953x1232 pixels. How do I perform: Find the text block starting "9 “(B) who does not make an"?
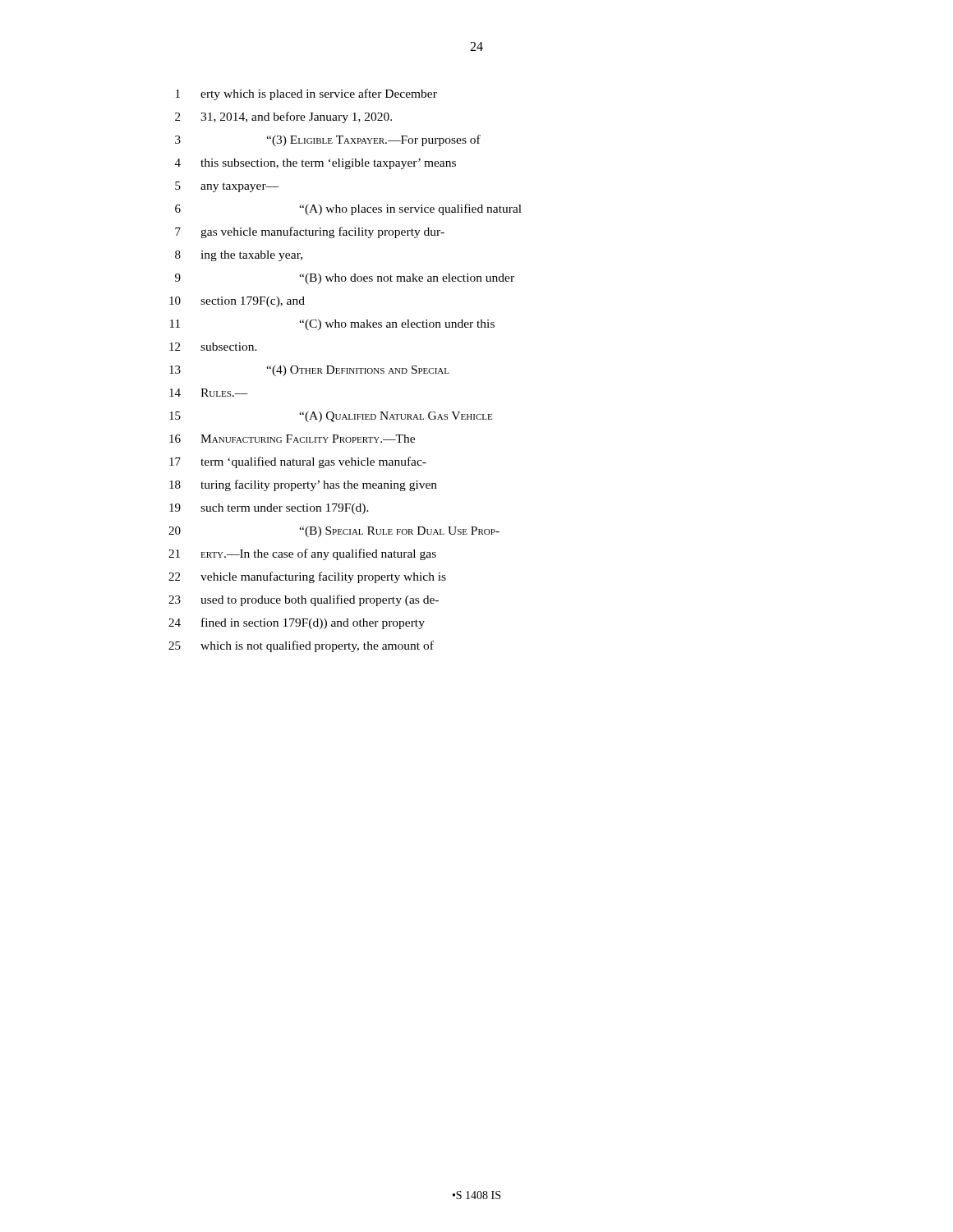493,277
